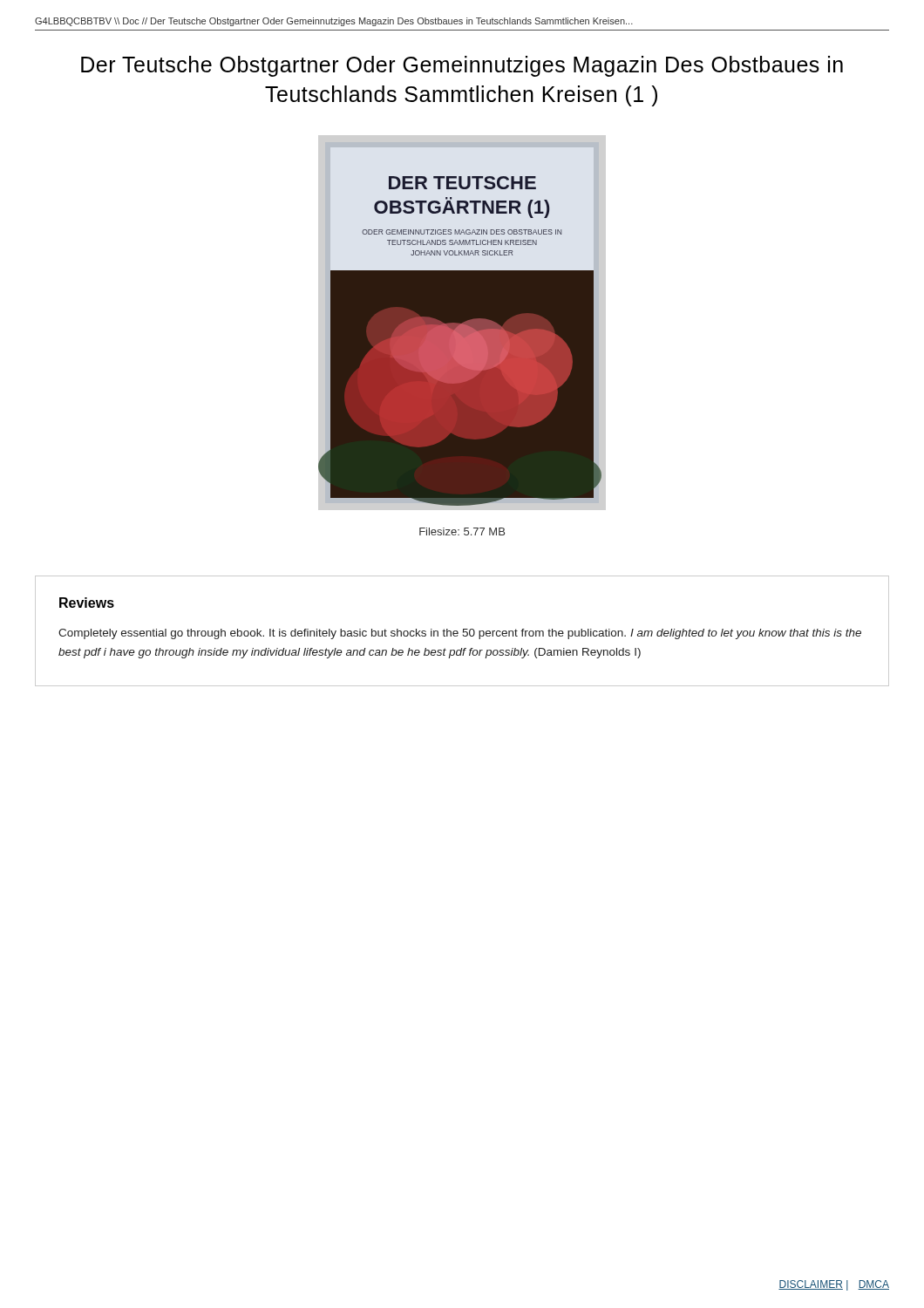Navigate to the block starting "Der Teutsche Obstgartner Oder Gemeinnutziges Magazin Des"
The width and height of the screenshot is (924, 1308).
[x=462, y=80]
